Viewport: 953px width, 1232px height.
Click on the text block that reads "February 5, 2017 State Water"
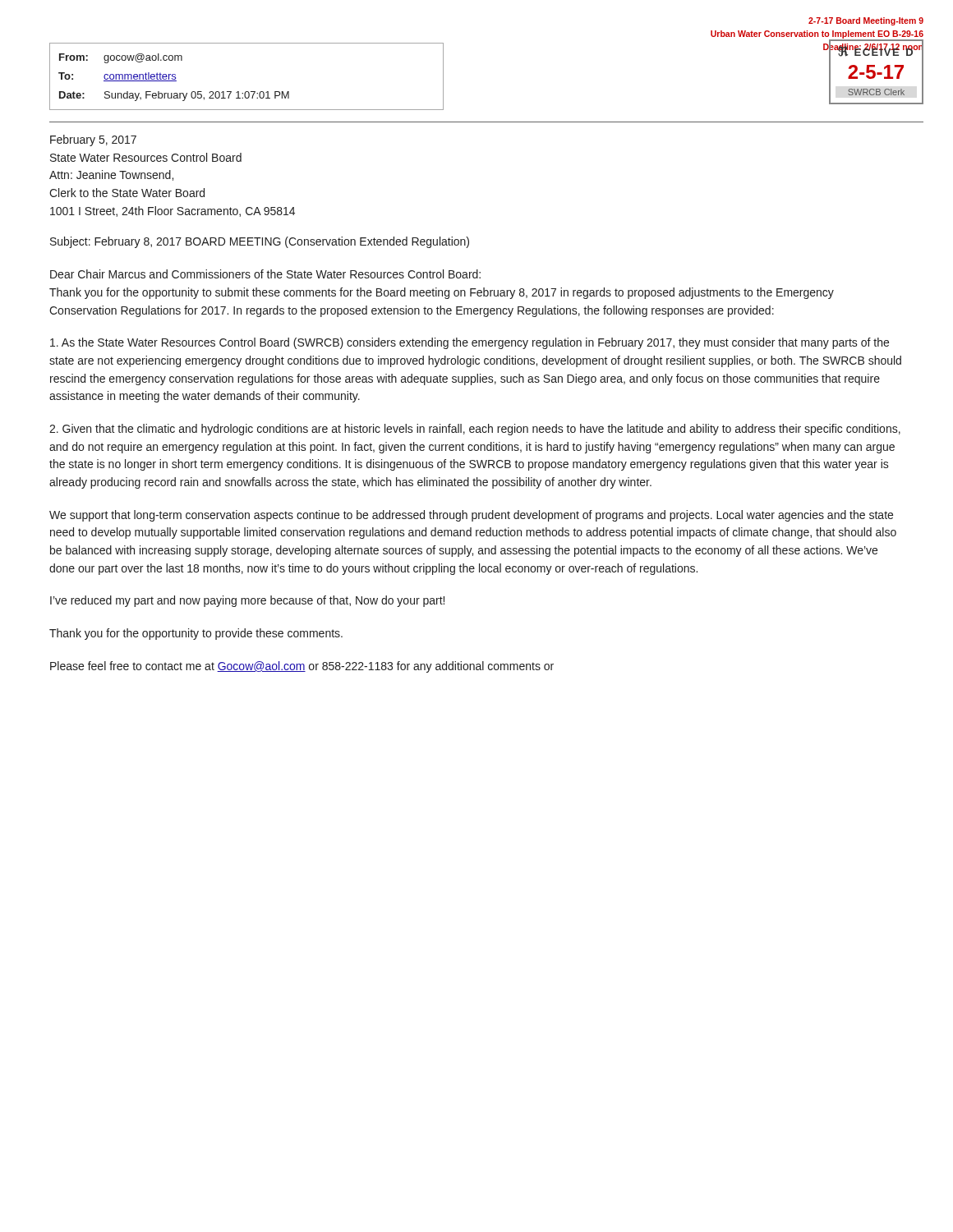pos(172,175)
